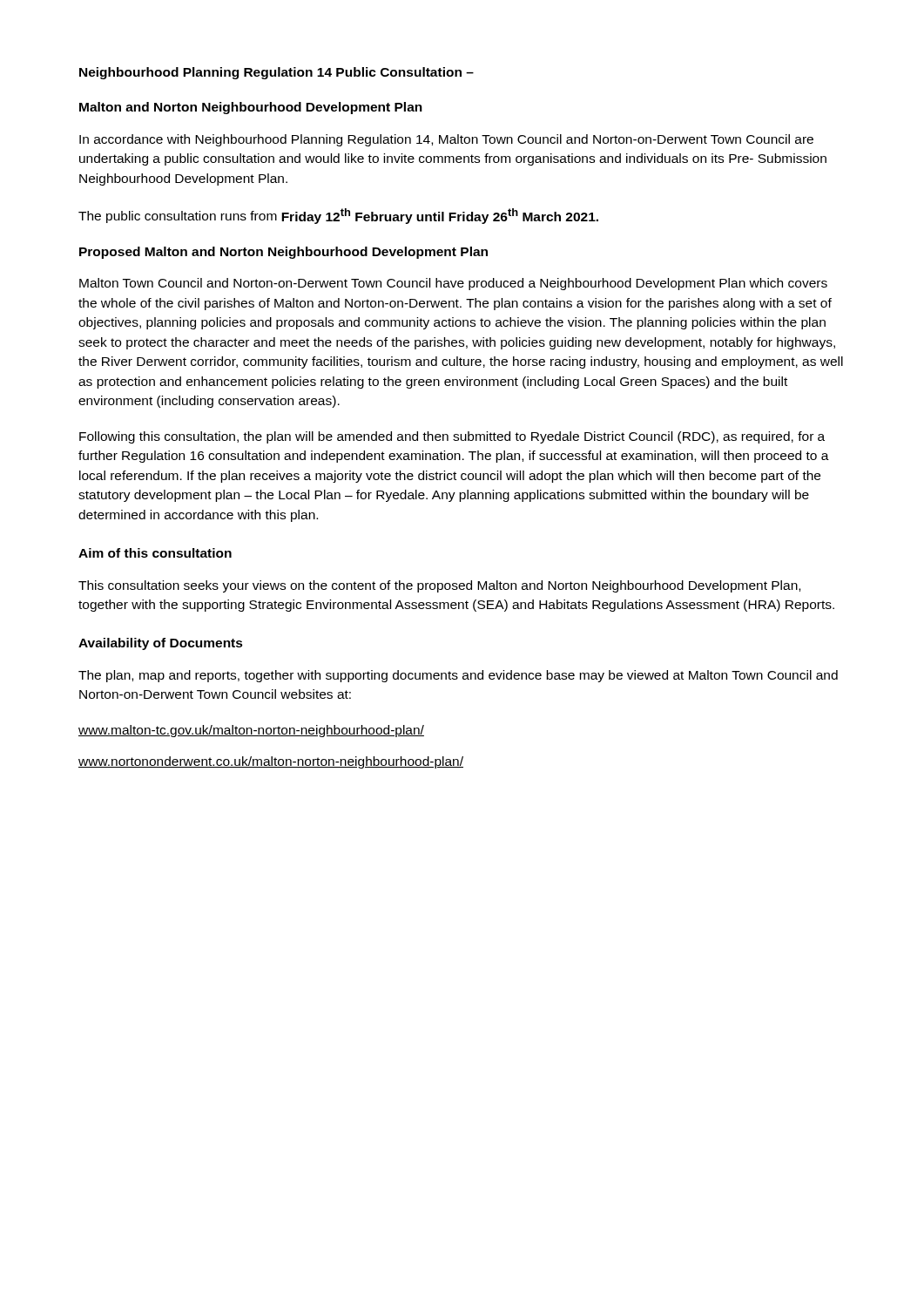Navigate to the text block starting "Malton Town Council and Norton-on-Derwent Town"
Image resolution: width=924 pixels, height=1307 pixels.
click(461, 342)
